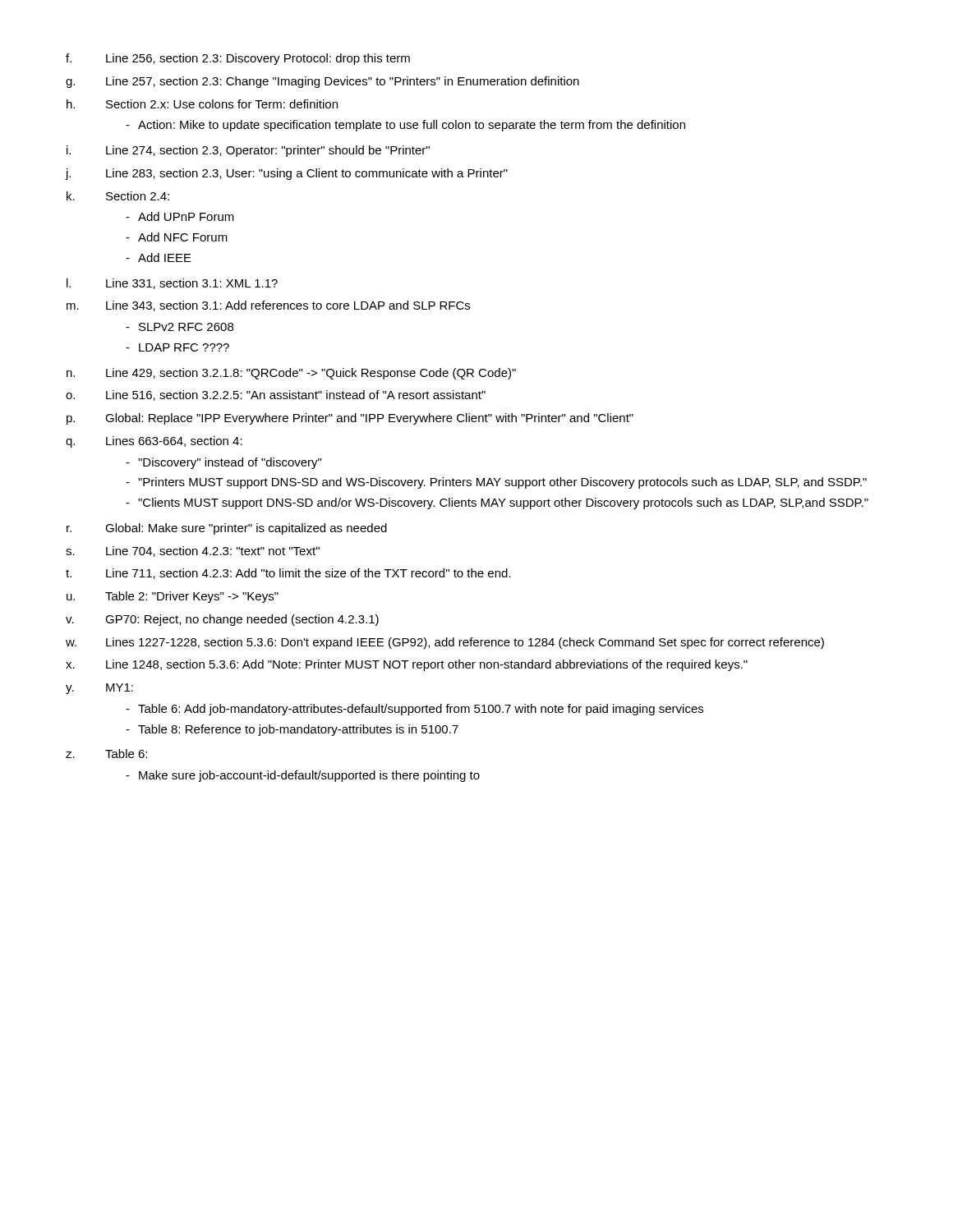The height and width of the screenshot is (1232, 953).
Task: Locate the block of text that opens with "z. Table 6:"
Action: point(476,766)
